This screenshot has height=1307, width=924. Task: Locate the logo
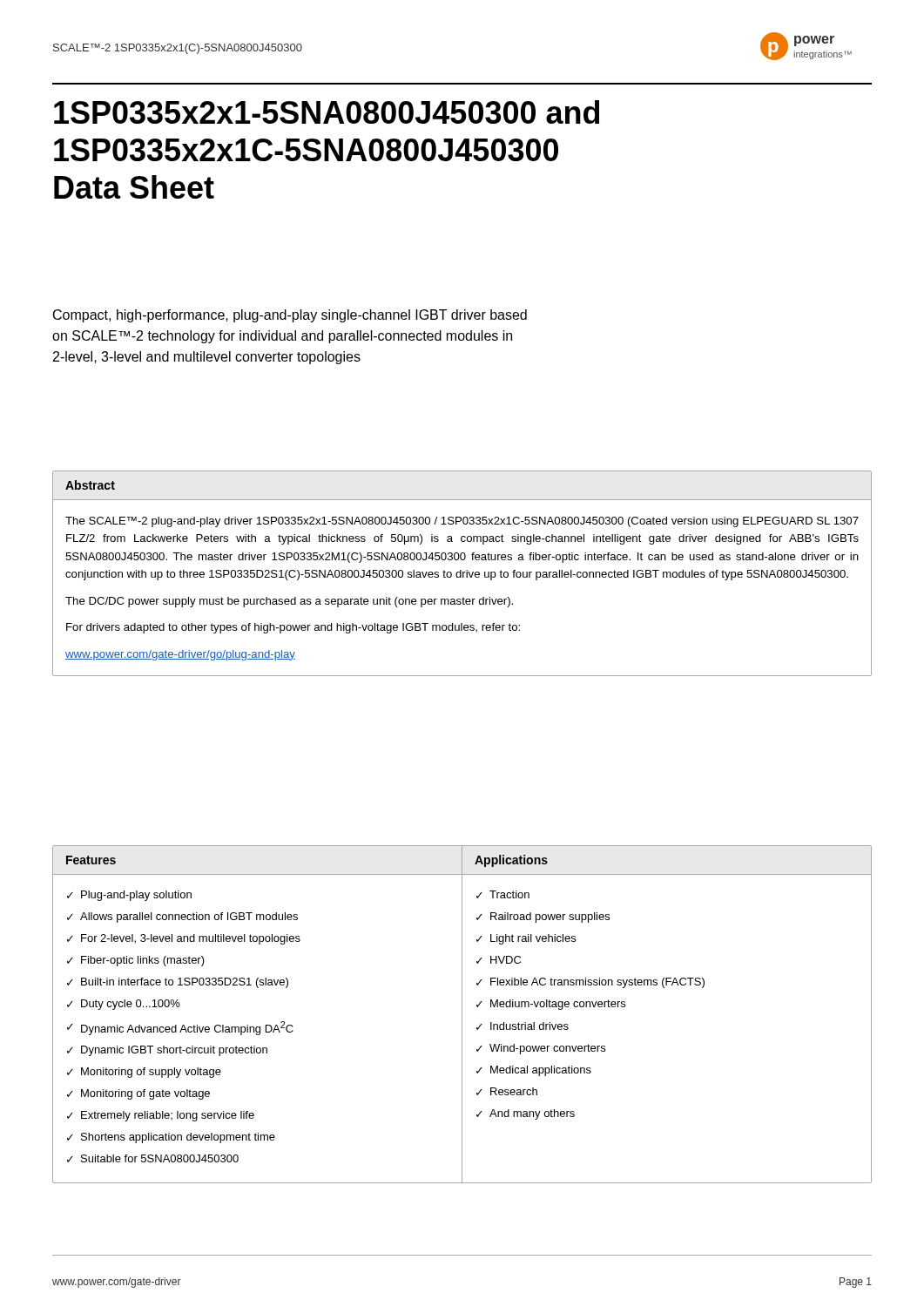(815, 48)
